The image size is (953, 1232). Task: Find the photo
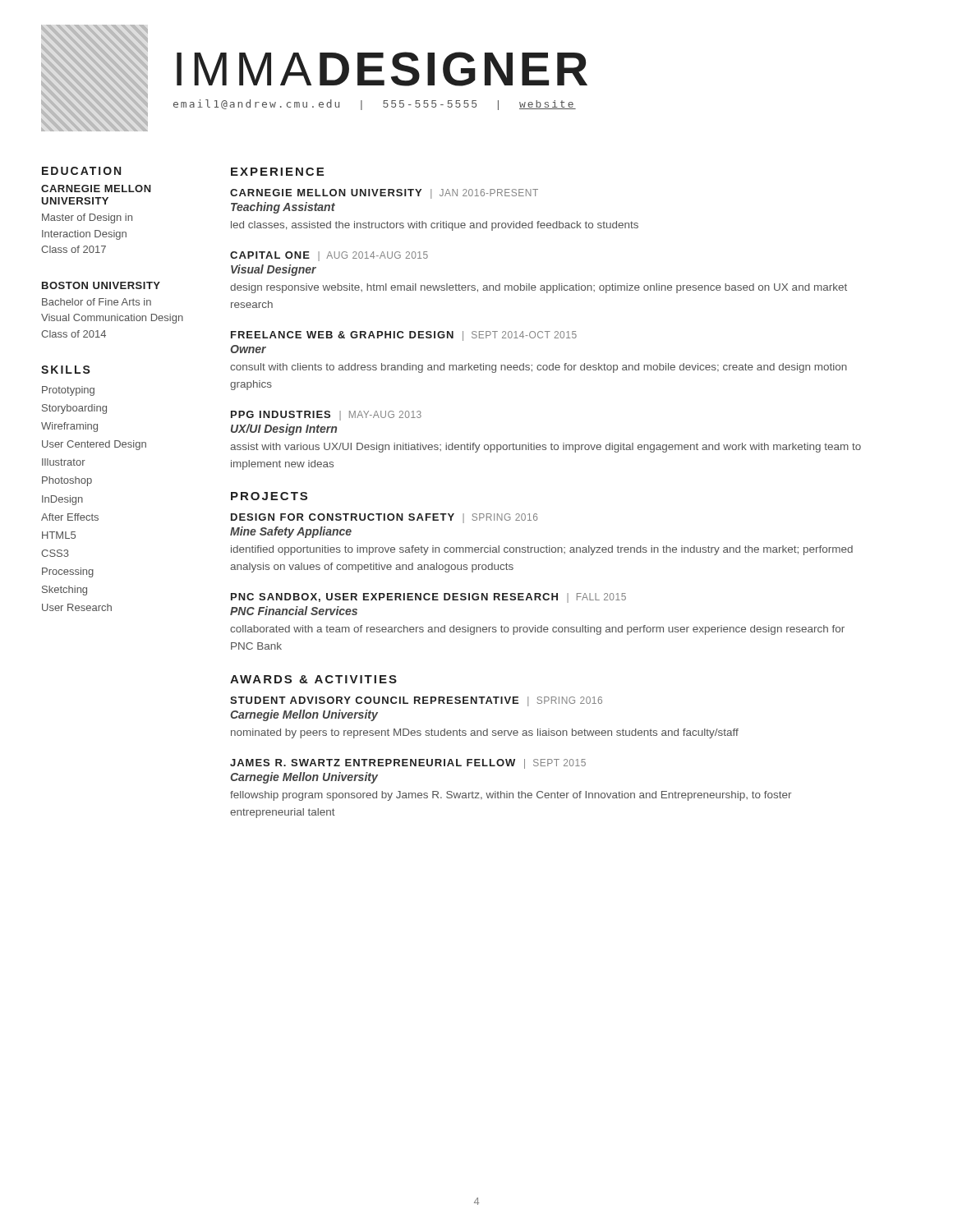click(x=94, y=78)
